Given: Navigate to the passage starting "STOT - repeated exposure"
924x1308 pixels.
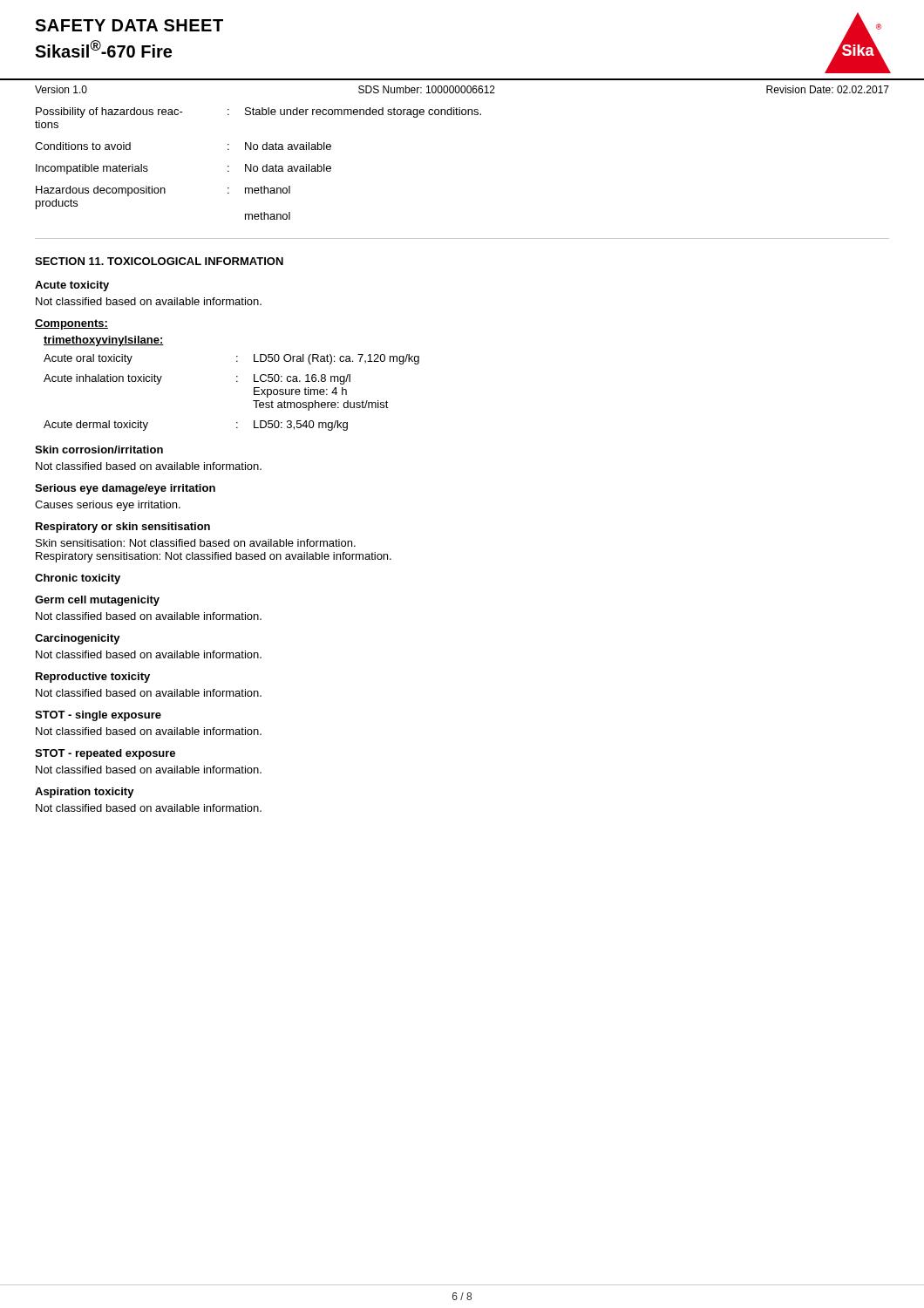Looking at the screenshot, I should point(105,753).
